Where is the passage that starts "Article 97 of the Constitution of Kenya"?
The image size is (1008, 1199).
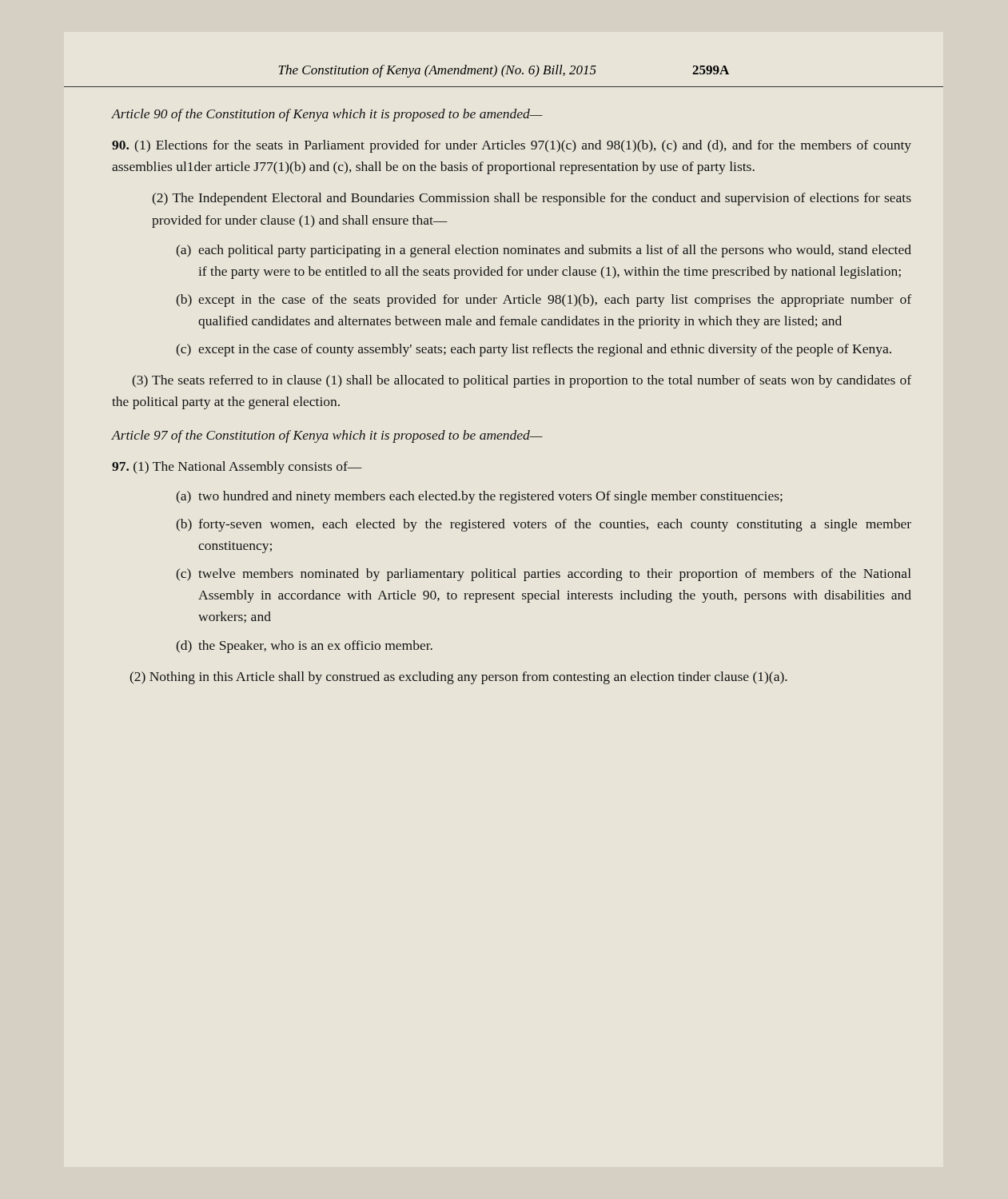[327, 434]
